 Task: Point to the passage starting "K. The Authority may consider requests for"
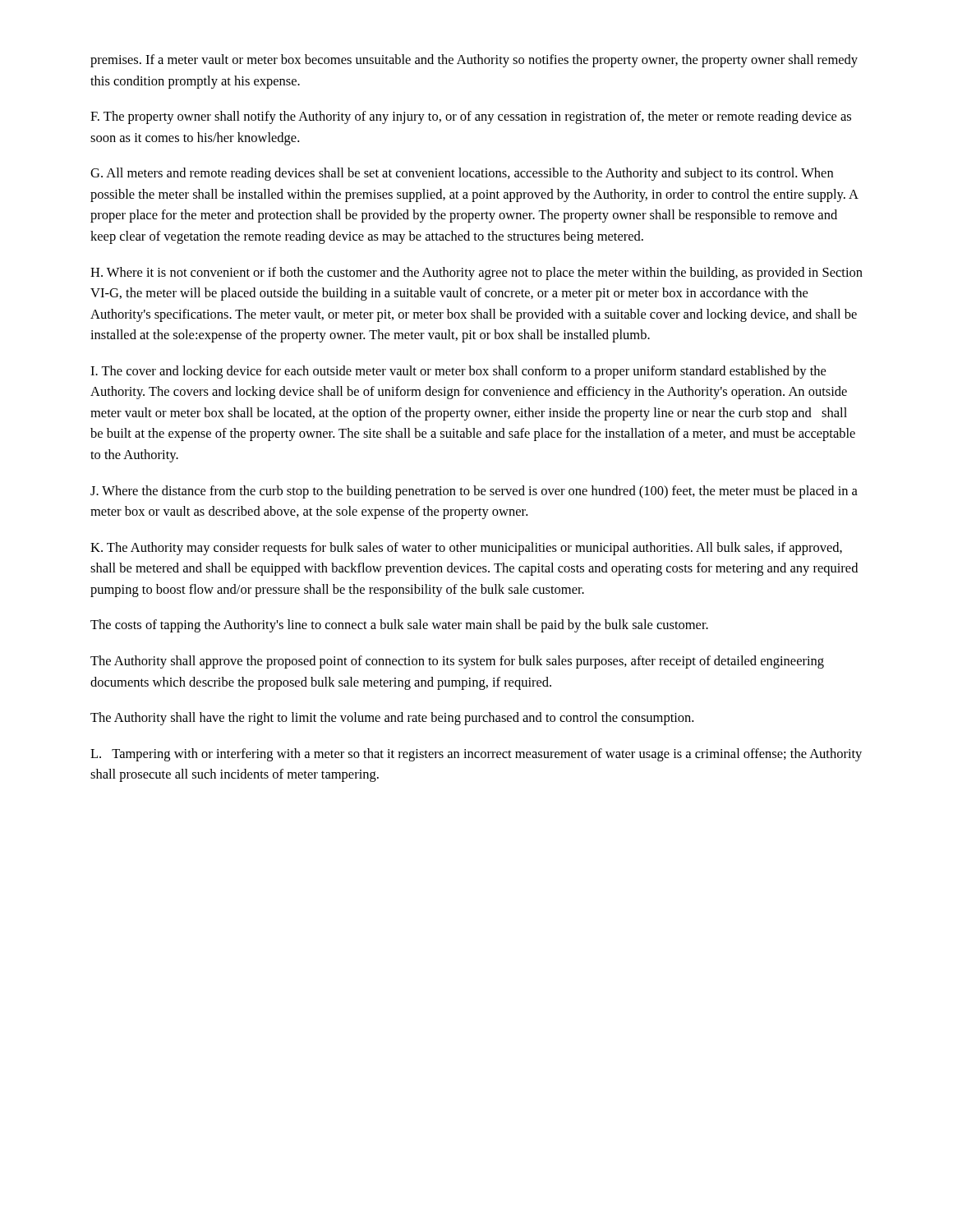474,568
